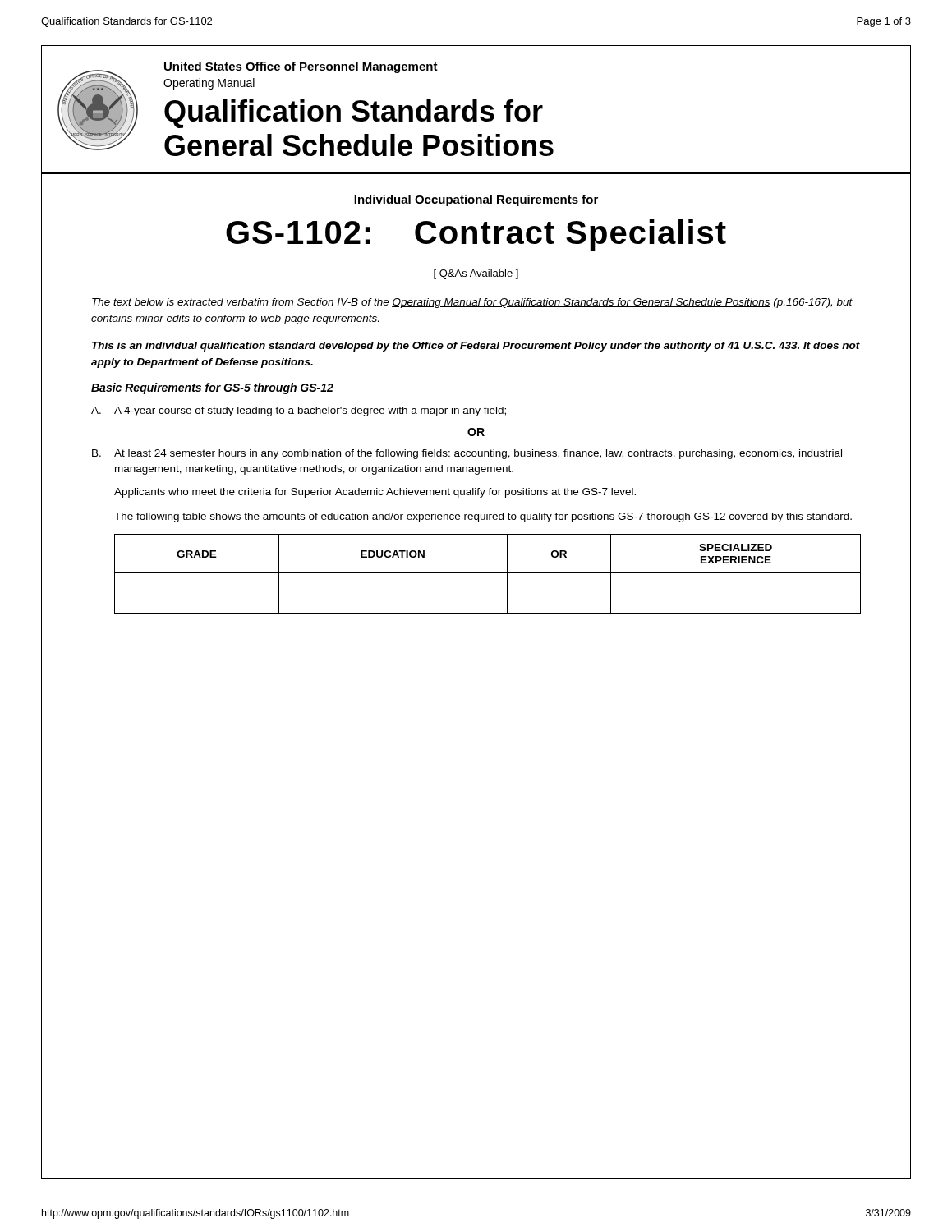Image resolution: width=952 pixels, height=1232 pixels.
Task: Select the section header that reads "Basic Requirements for GS-5"
Action: click(212, 388)
